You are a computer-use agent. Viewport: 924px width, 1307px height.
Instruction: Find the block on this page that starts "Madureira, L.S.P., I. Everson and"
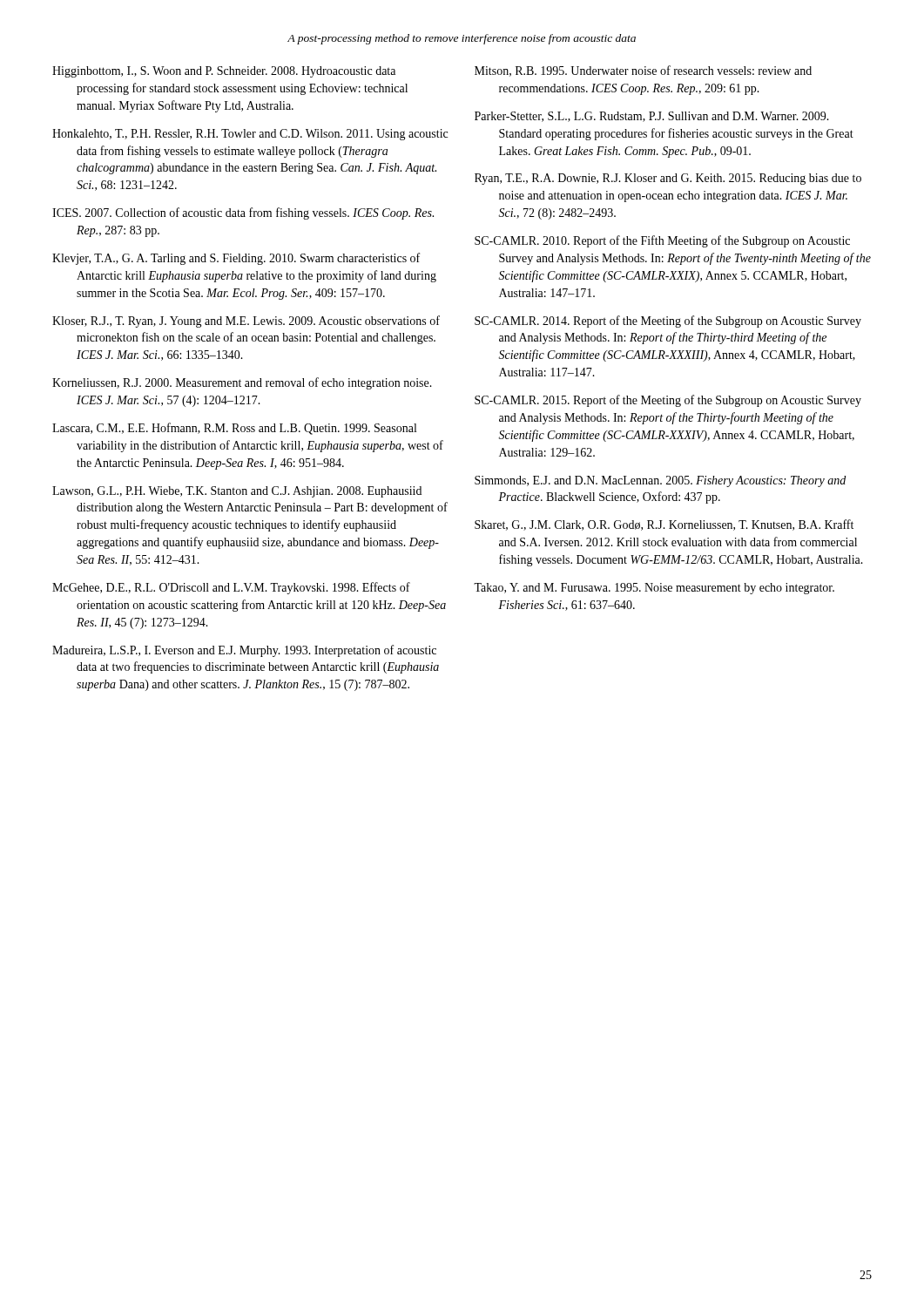246,667
